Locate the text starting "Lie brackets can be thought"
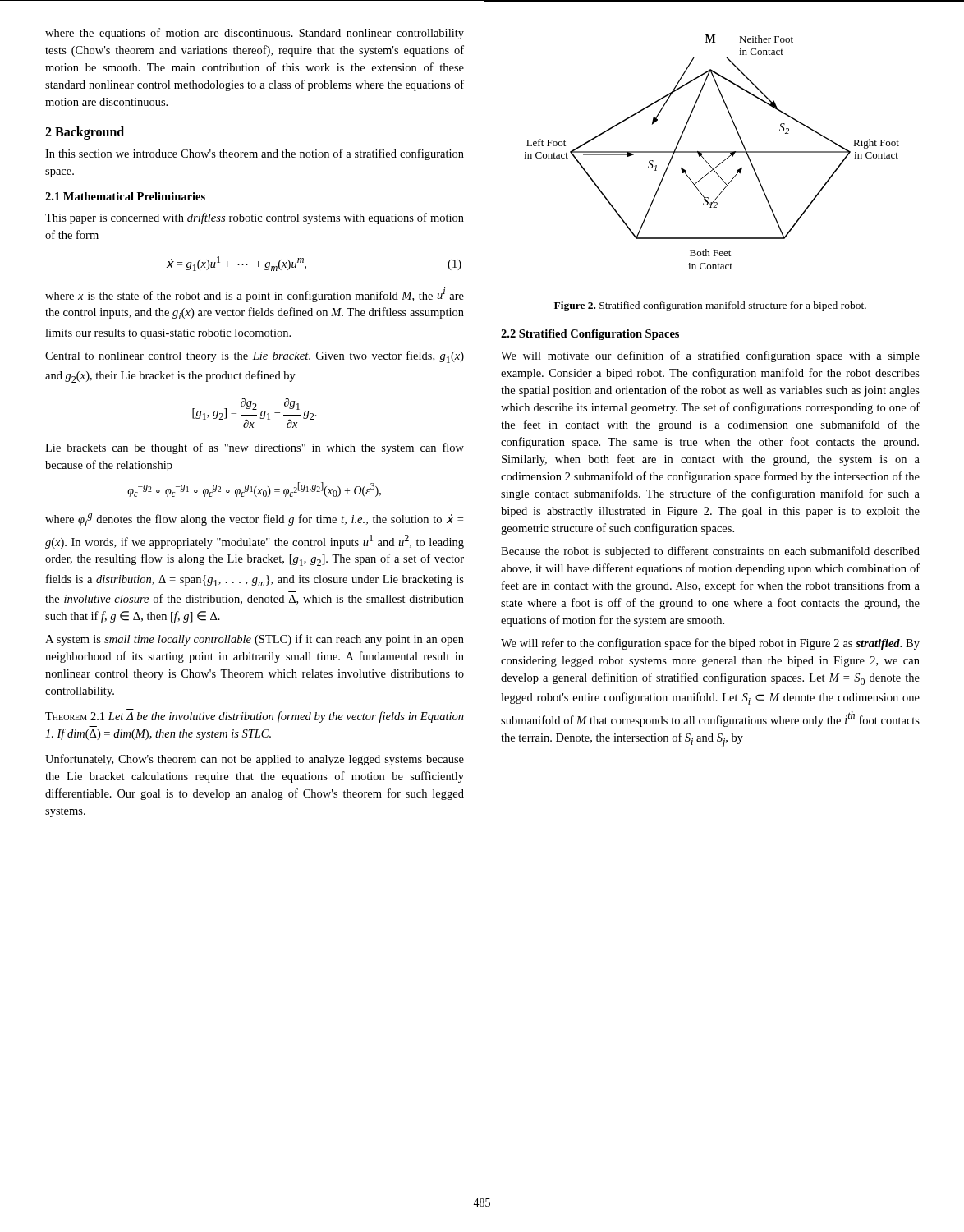Viewport: 964px width, 1232px height. point(255,457)
